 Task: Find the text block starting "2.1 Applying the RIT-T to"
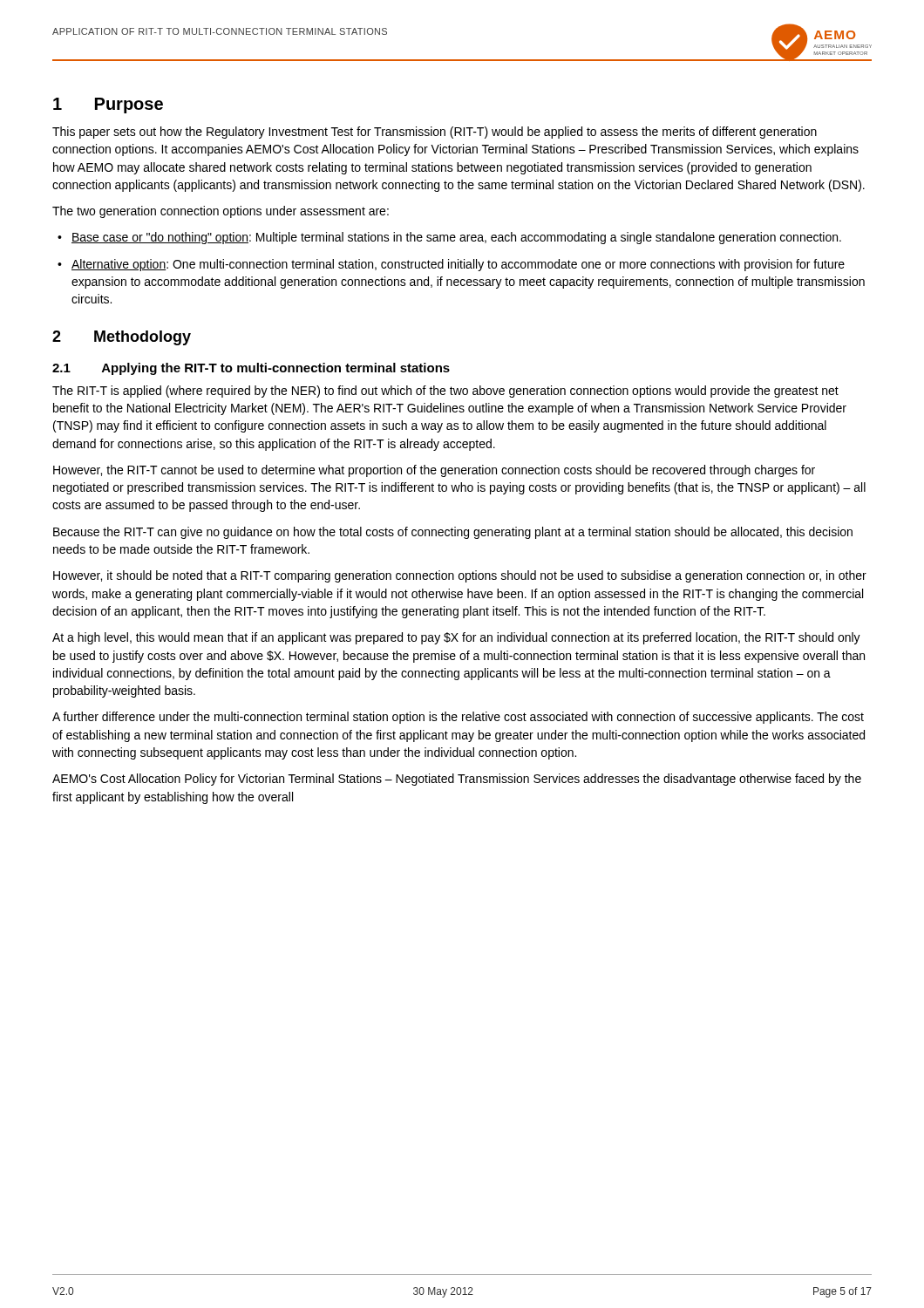click(251, 369)
